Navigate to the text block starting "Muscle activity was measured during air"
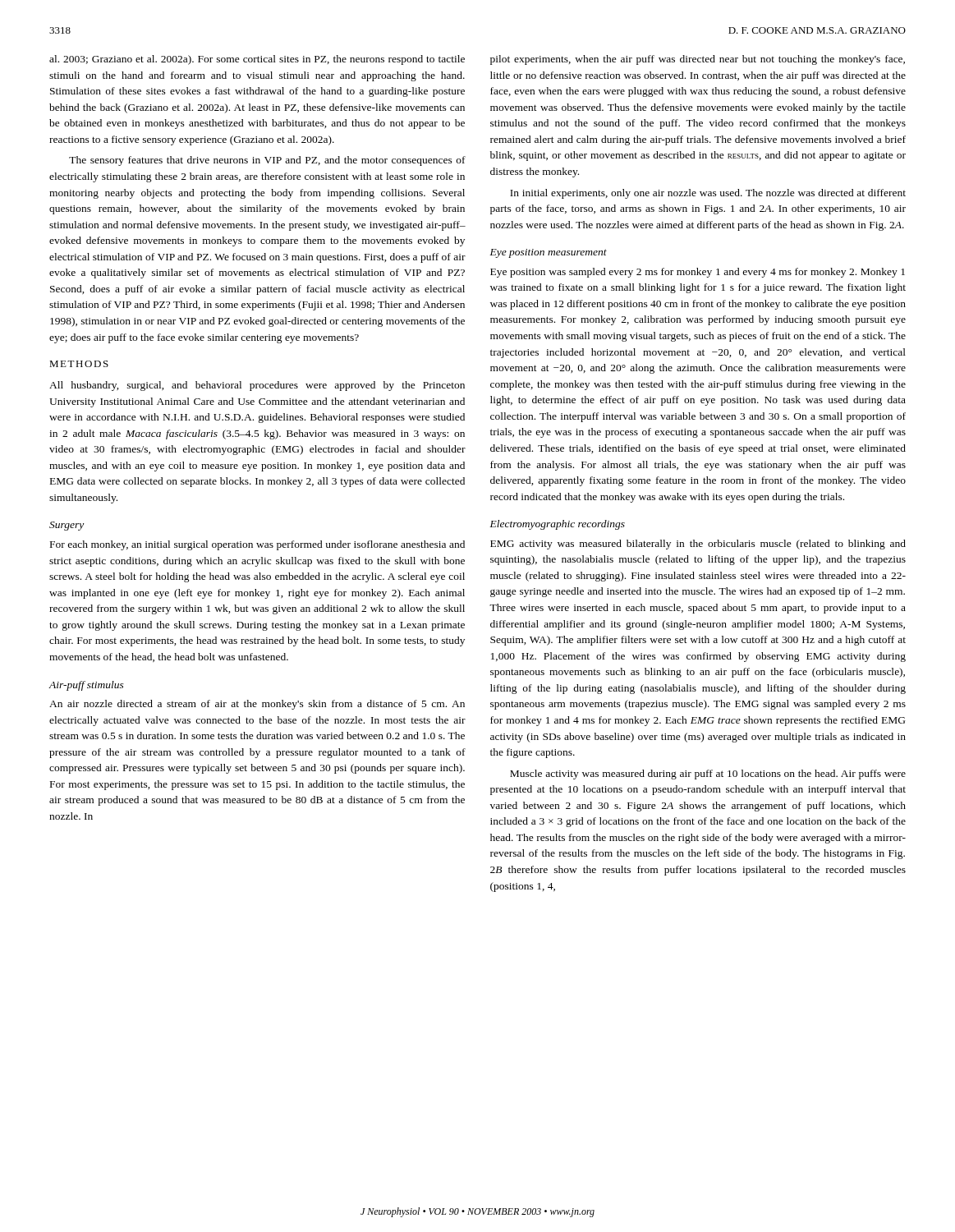Screen dimensions: 1232x955 point(698,829)
